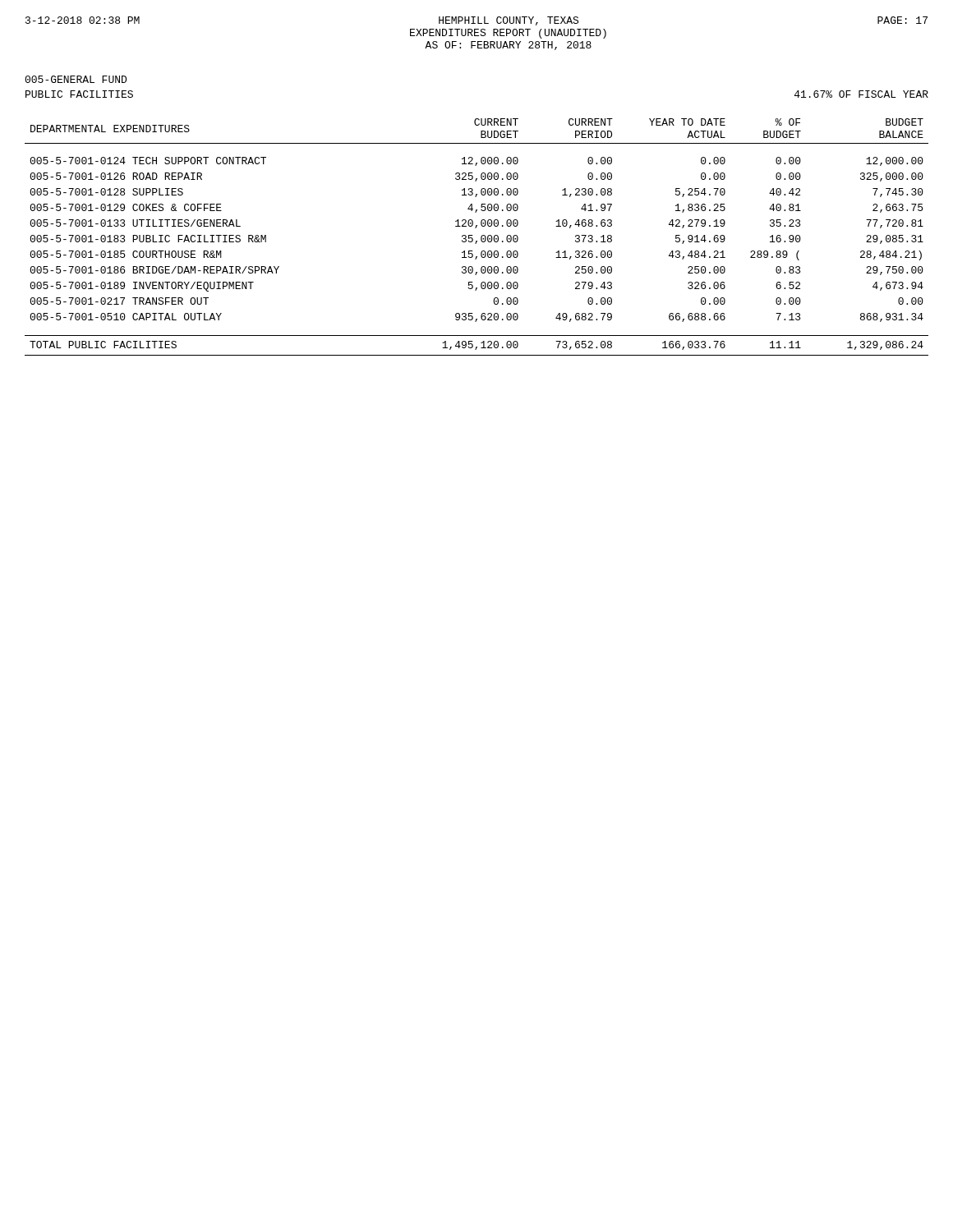953x1232 pixels.
Task: Locate the table with the text "005-5-7001-0189 INVENTORY/EQUIPMENT"
Action: (x=476, y=235)
